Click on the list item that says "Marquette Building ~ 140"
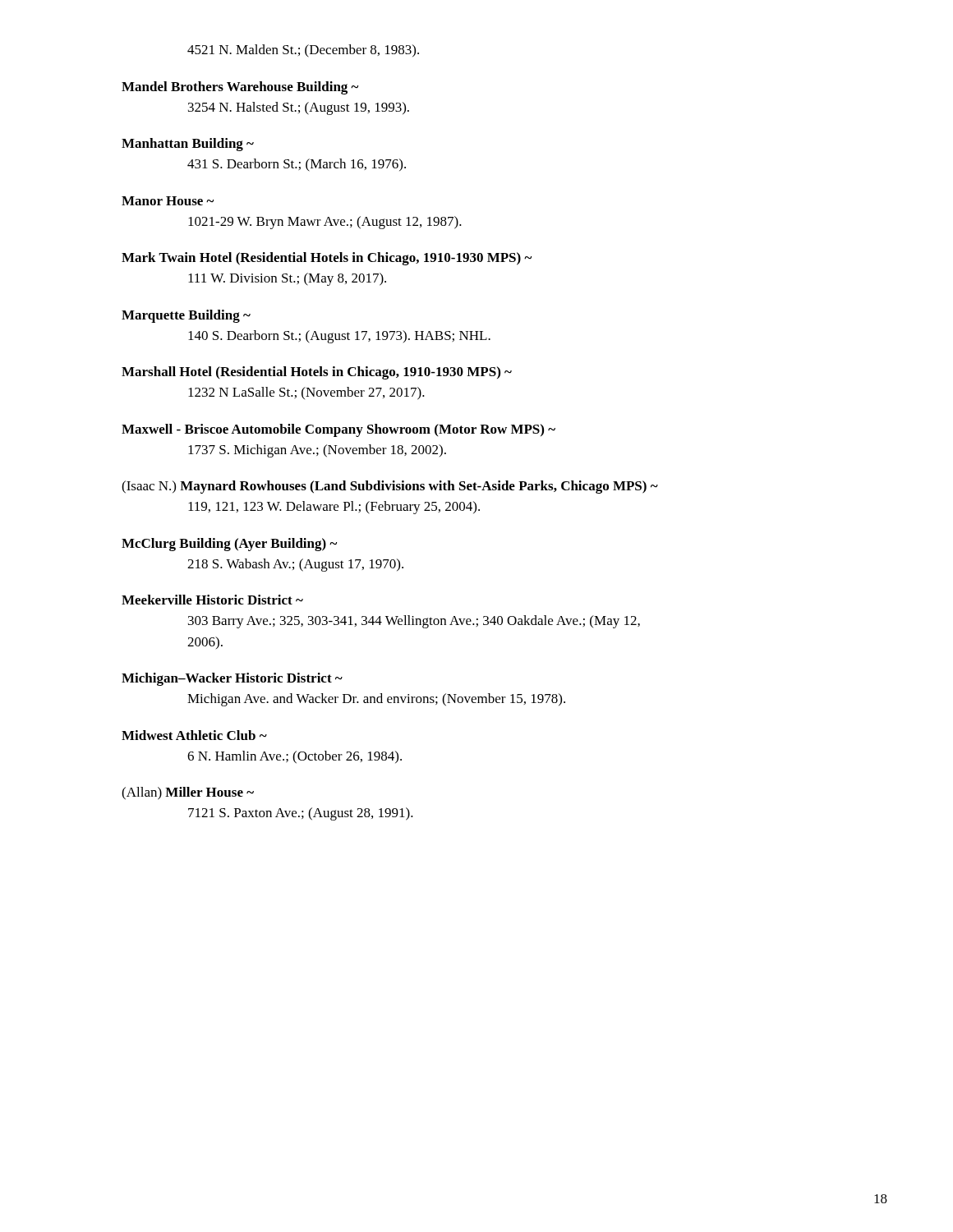 coord(186,316)
